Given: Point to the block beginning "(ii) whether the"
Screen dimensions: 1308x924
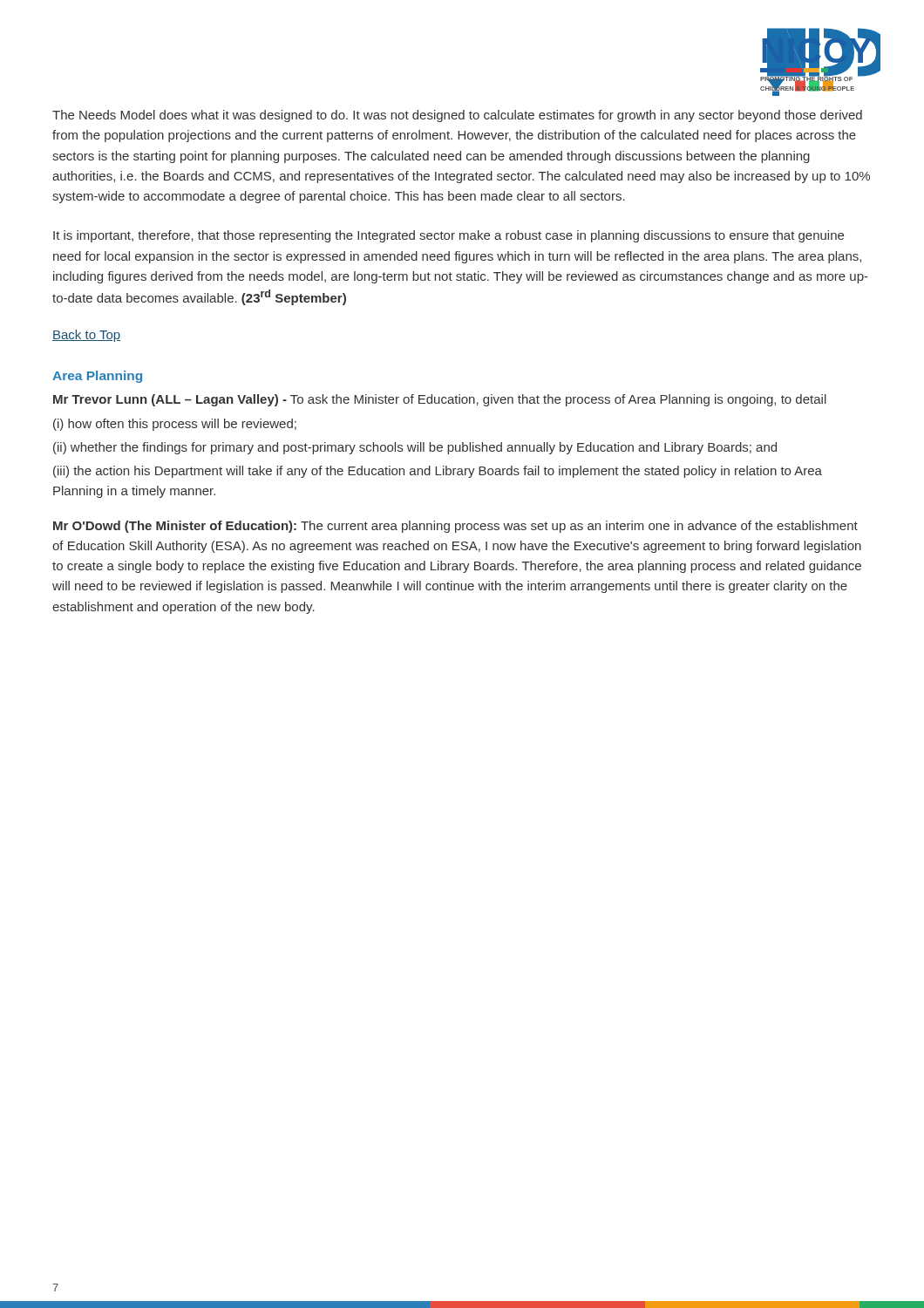Looking at the screenshot, I should [415, 447].
